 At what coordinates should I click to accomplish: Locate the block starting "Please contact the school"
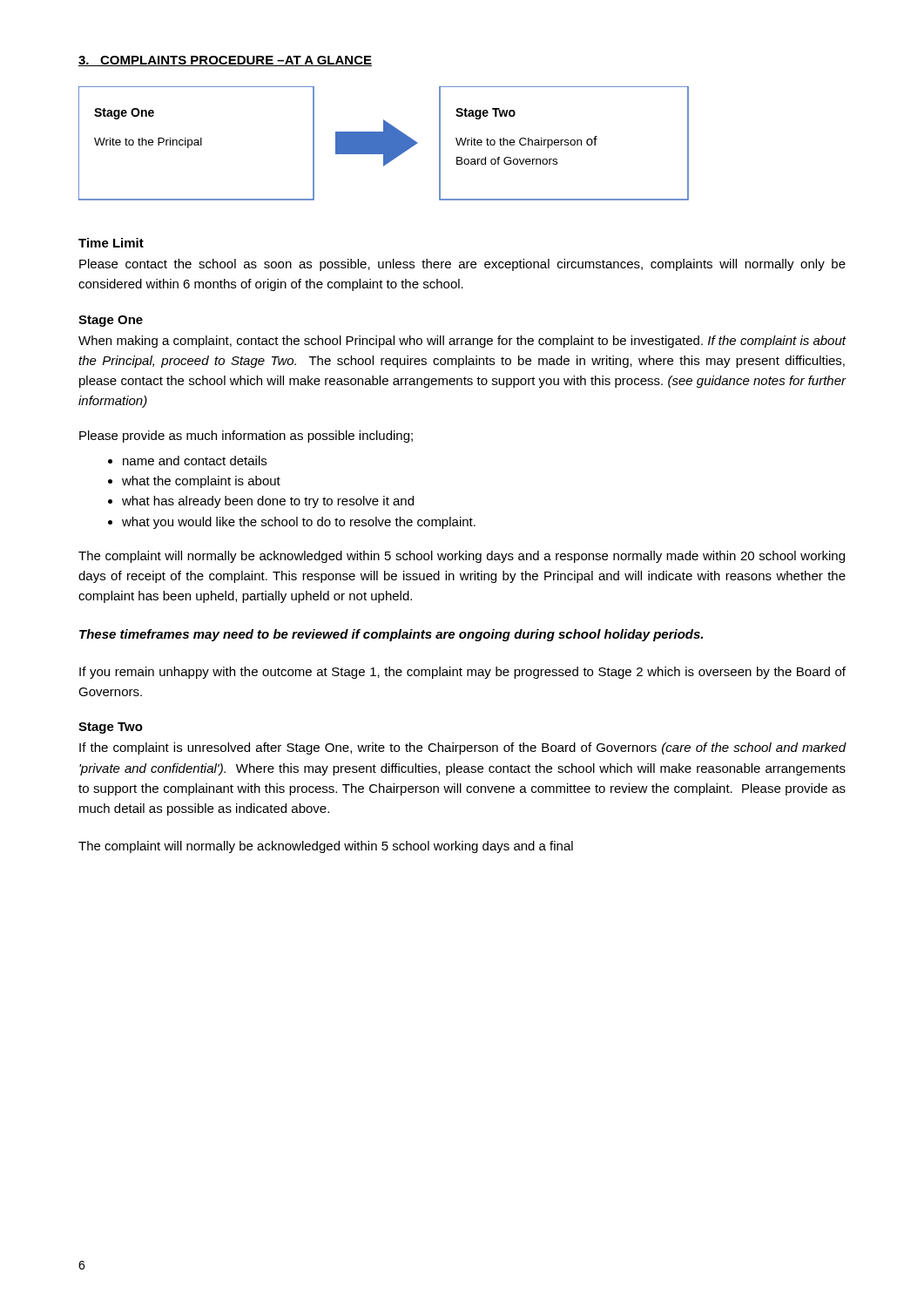tap(462, 274)
